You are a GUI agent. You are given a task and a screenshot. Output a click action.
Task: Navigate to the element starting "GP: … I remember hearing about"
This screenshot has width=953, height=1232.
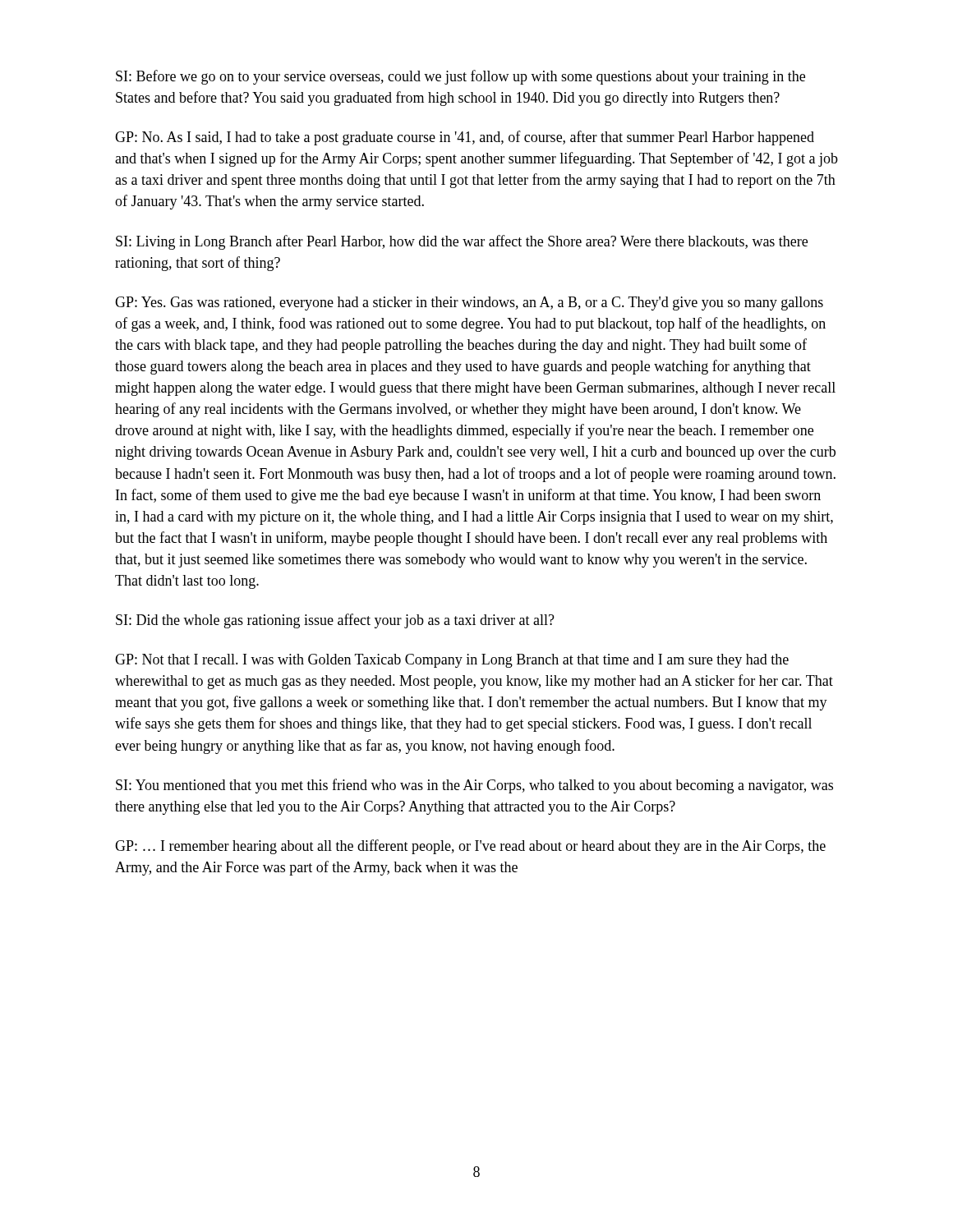point(470,857)
